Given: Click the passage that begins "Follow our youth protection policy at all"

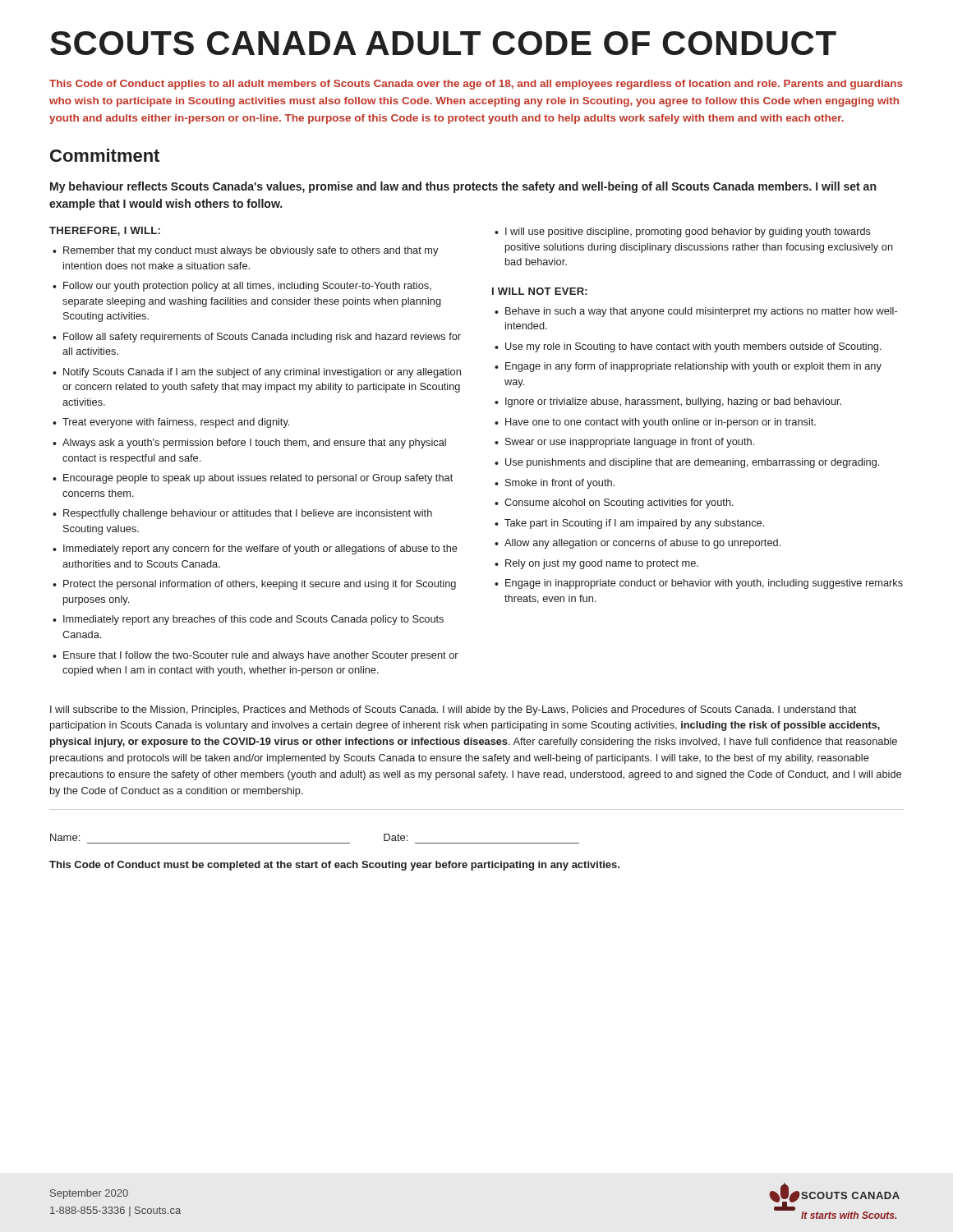Looking at the screenshot, I should point(255,301).
